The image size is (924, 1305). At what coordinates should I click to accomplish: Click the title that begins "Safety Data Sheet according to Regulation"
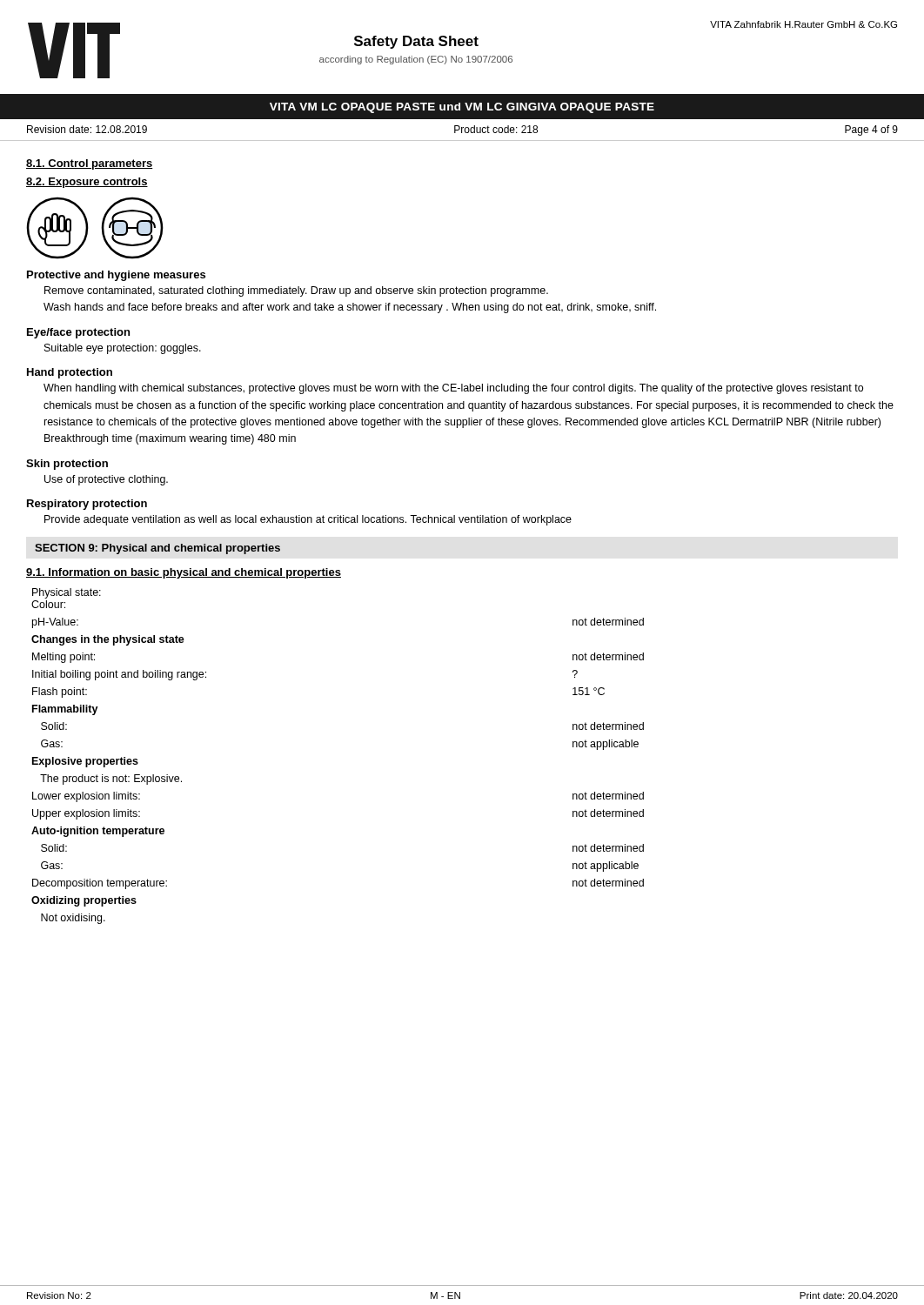click(416, 49)
